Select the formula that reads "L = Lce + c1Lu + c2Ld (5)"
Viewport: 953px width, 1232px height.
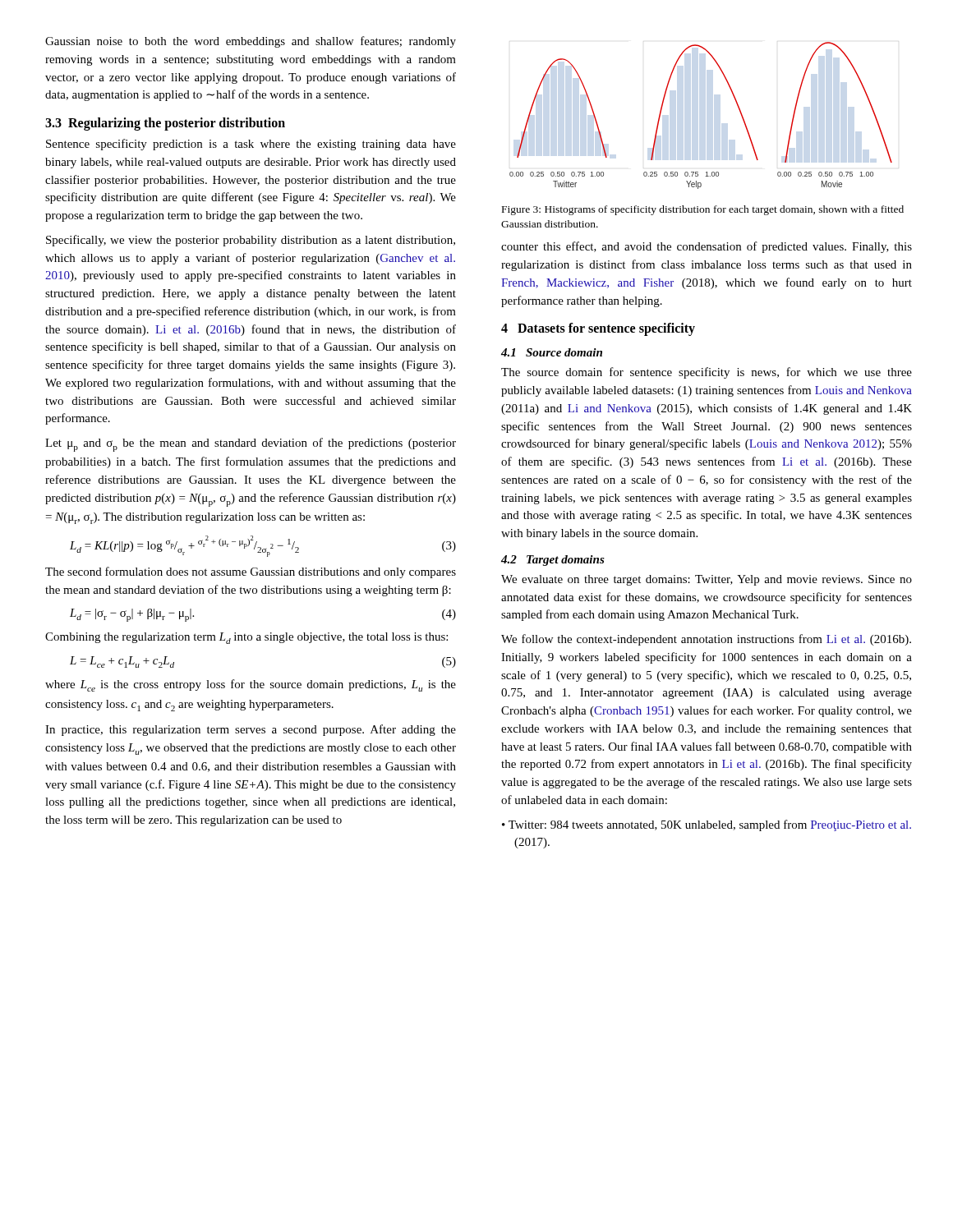pyautogui.click(x=120, y=662)
